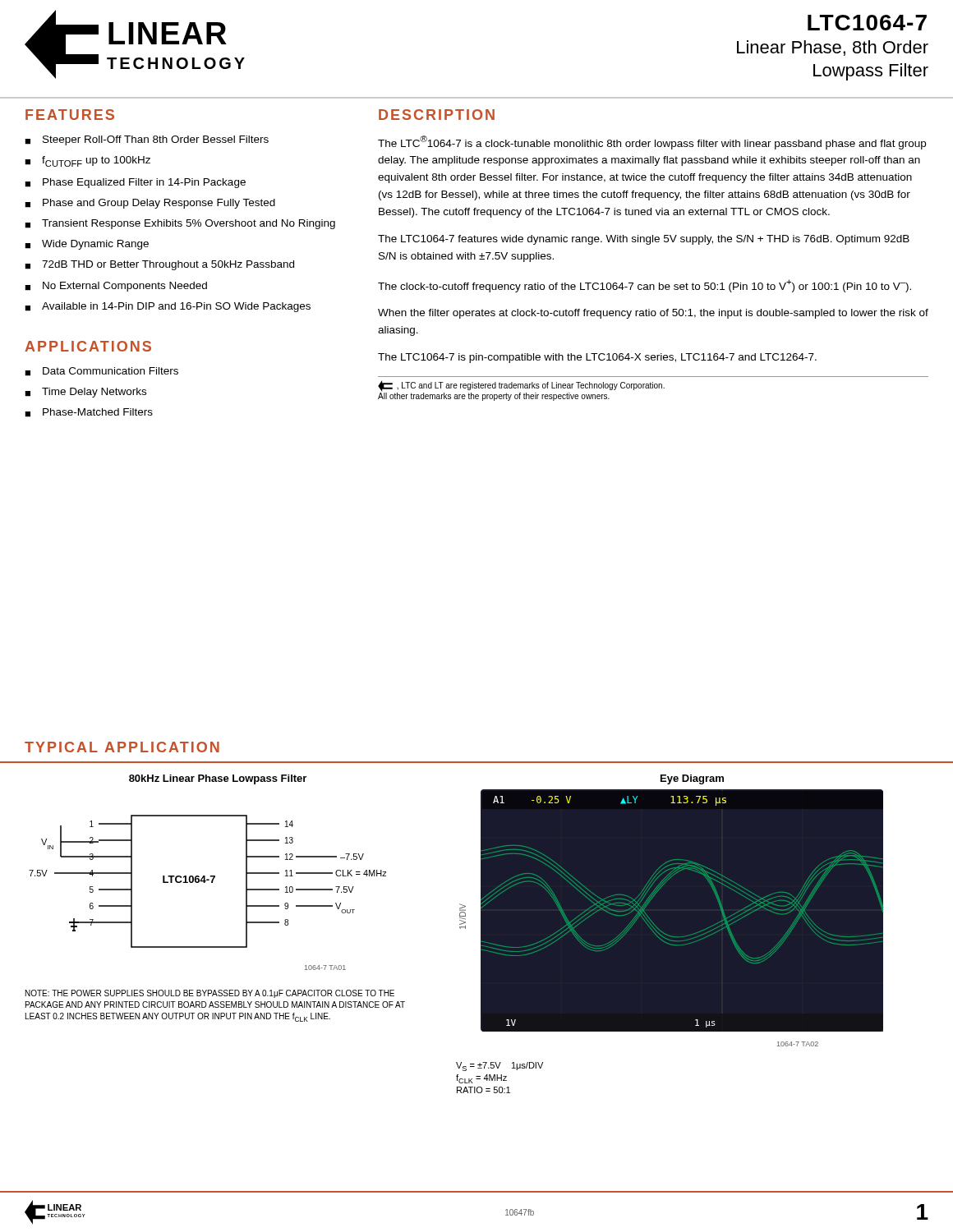Where does it say "■ Time Delay Networks"?
This screenshot has height=1232, width=953.
[x=86, y=393]
